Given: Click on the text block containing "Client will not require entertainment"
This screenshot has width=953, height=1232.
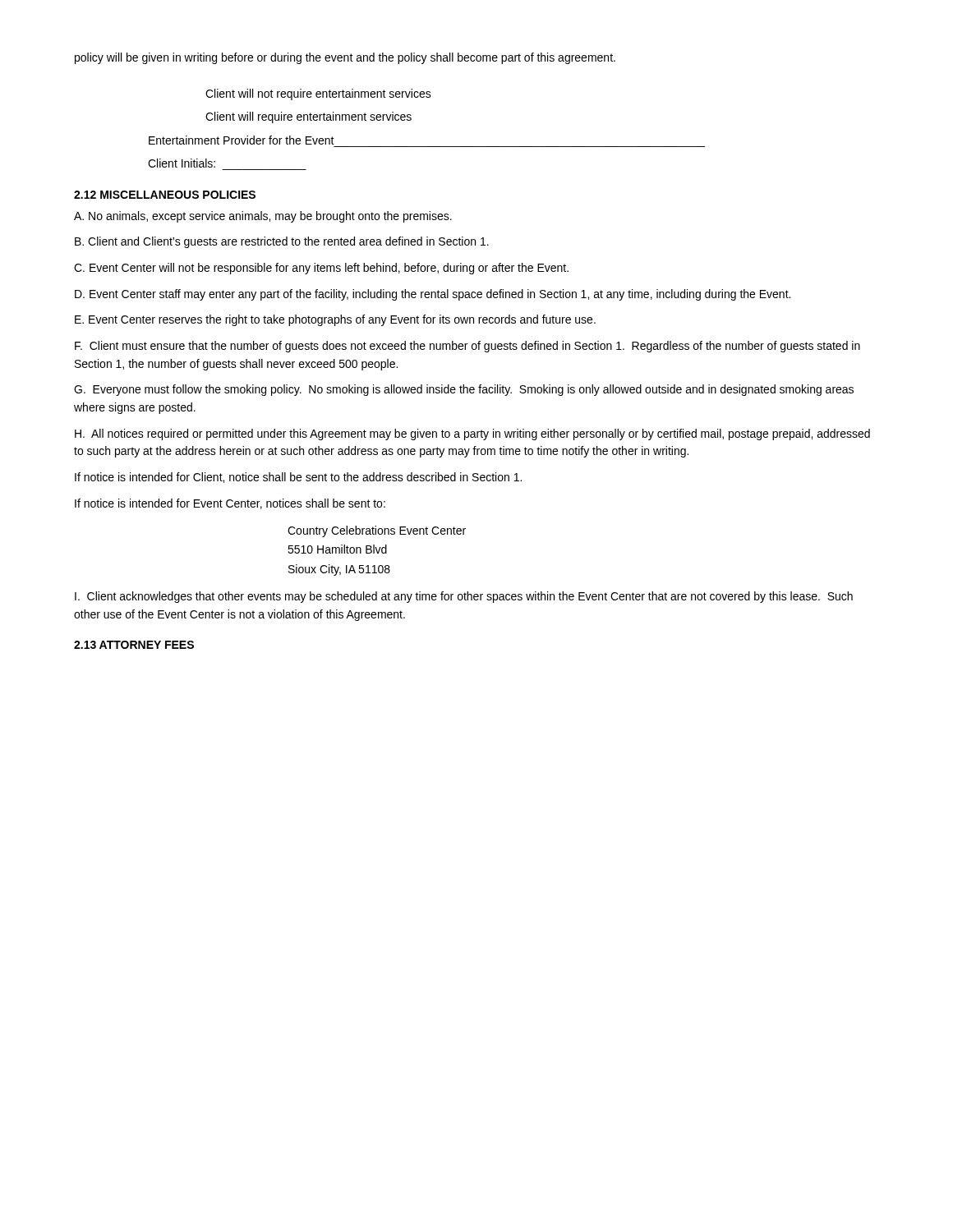Looking at the screenshot, I should click(318, 94).
